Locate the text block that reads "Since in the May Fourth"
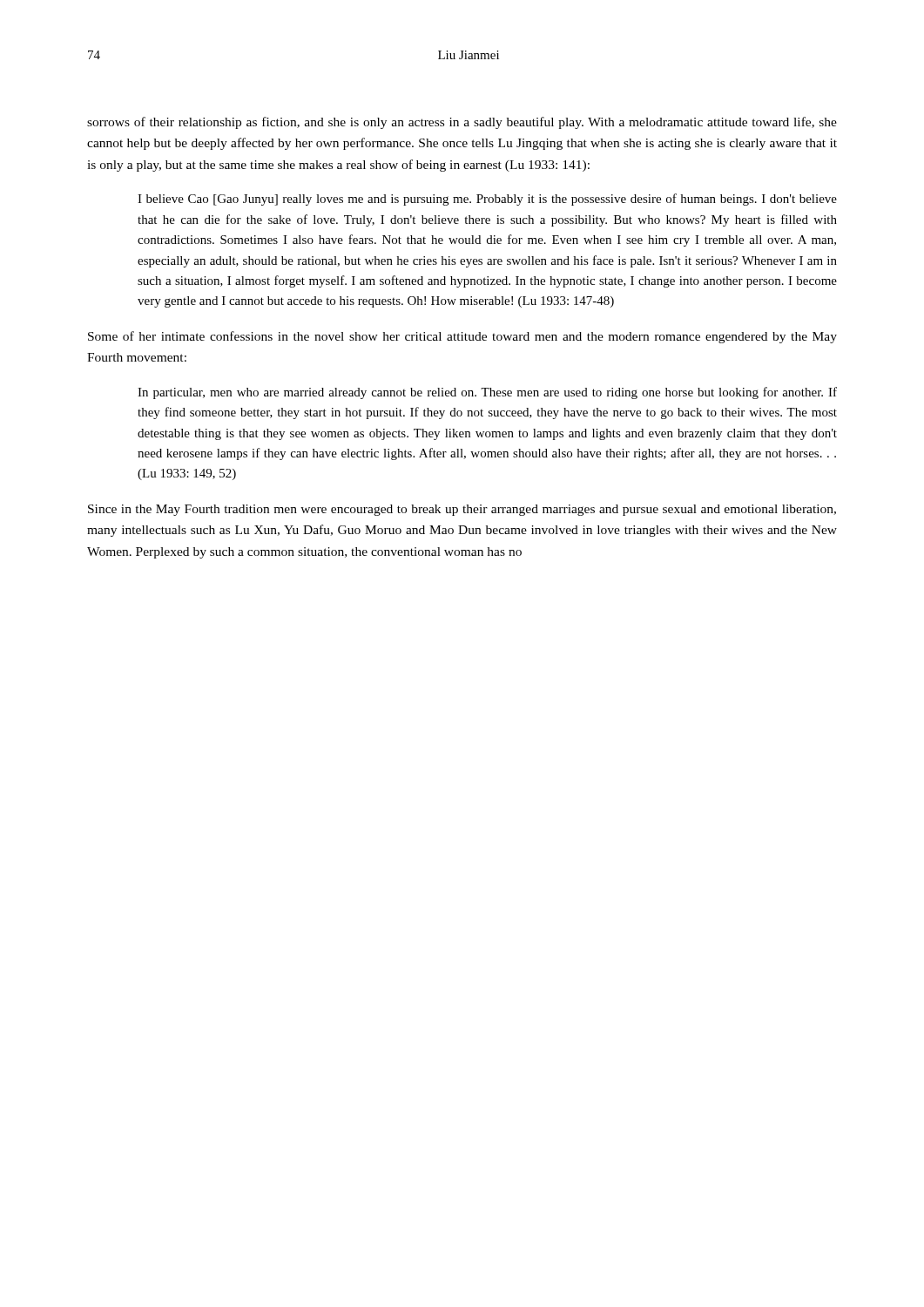This screenshot has width=924, height=1307. [462, 529]
